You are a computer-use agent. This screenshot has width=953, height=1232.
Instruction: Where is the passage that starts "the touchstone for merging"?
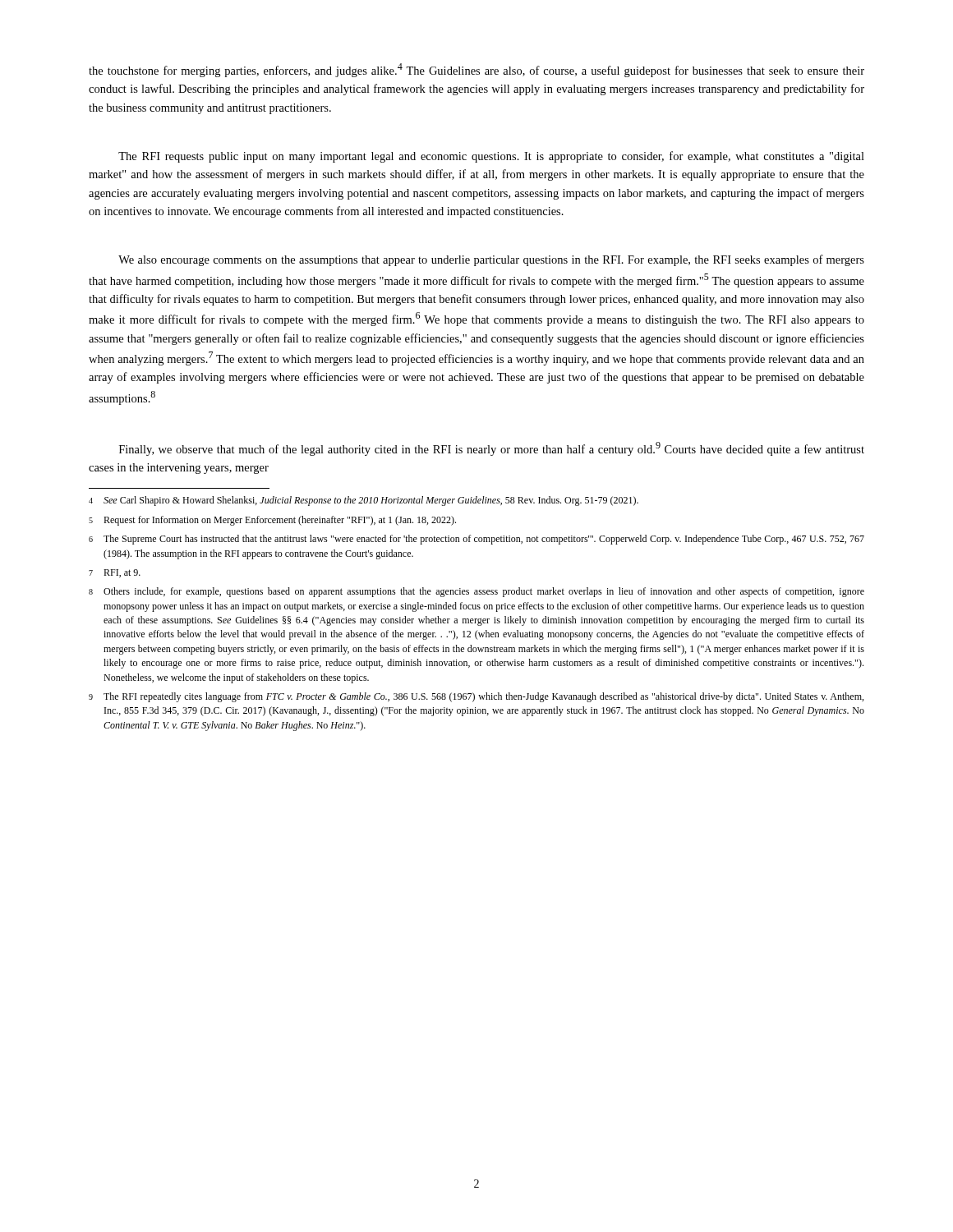pyautogui.click(x=476, y=88)
